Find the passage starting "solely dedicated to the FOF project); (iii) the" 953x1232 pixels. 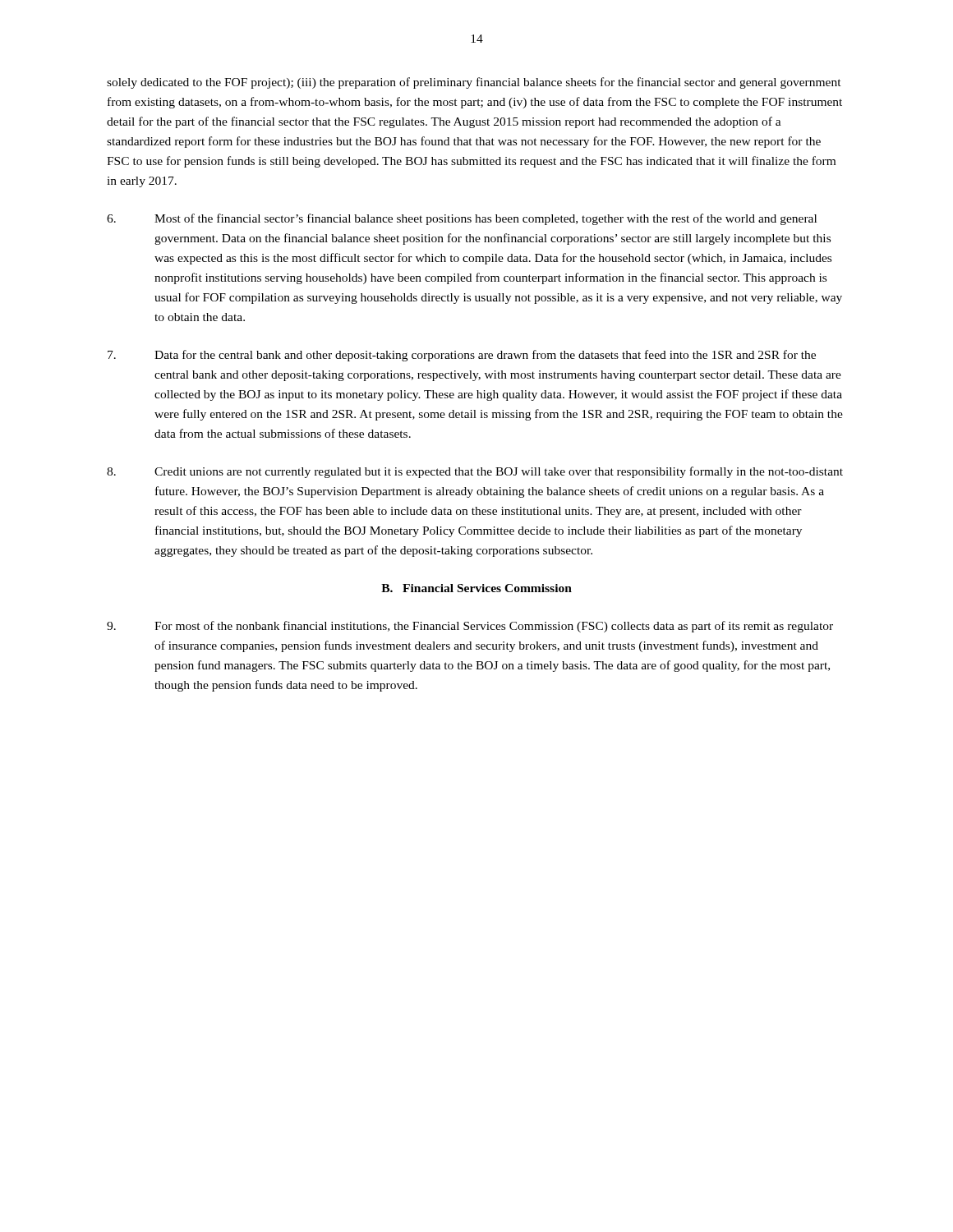coord(476,131)
